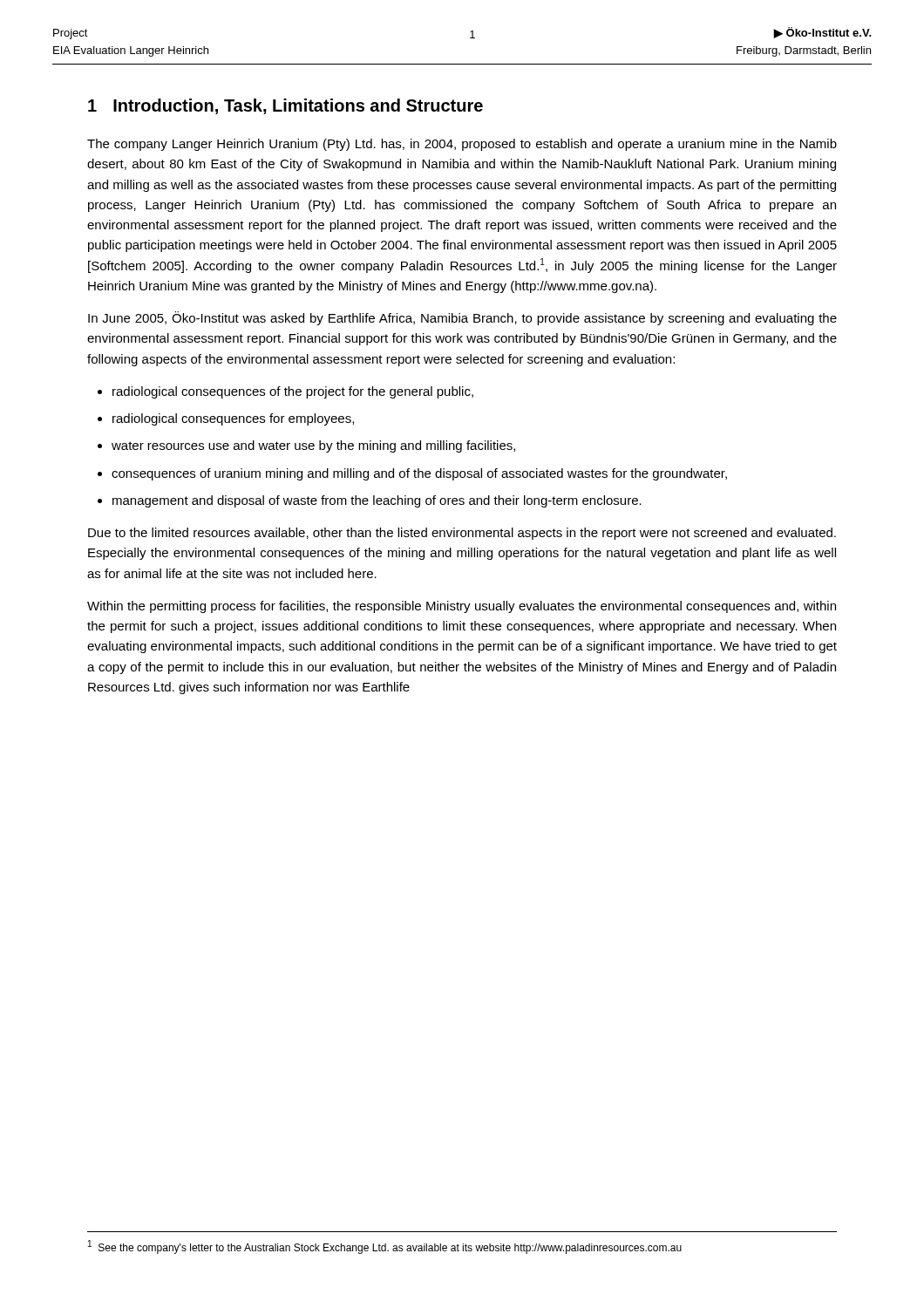The height and width of the screenshot is (1308, 924).
Task: Locate the footnote containing "1 See the company's letter"
Action: pos(462,1247)
